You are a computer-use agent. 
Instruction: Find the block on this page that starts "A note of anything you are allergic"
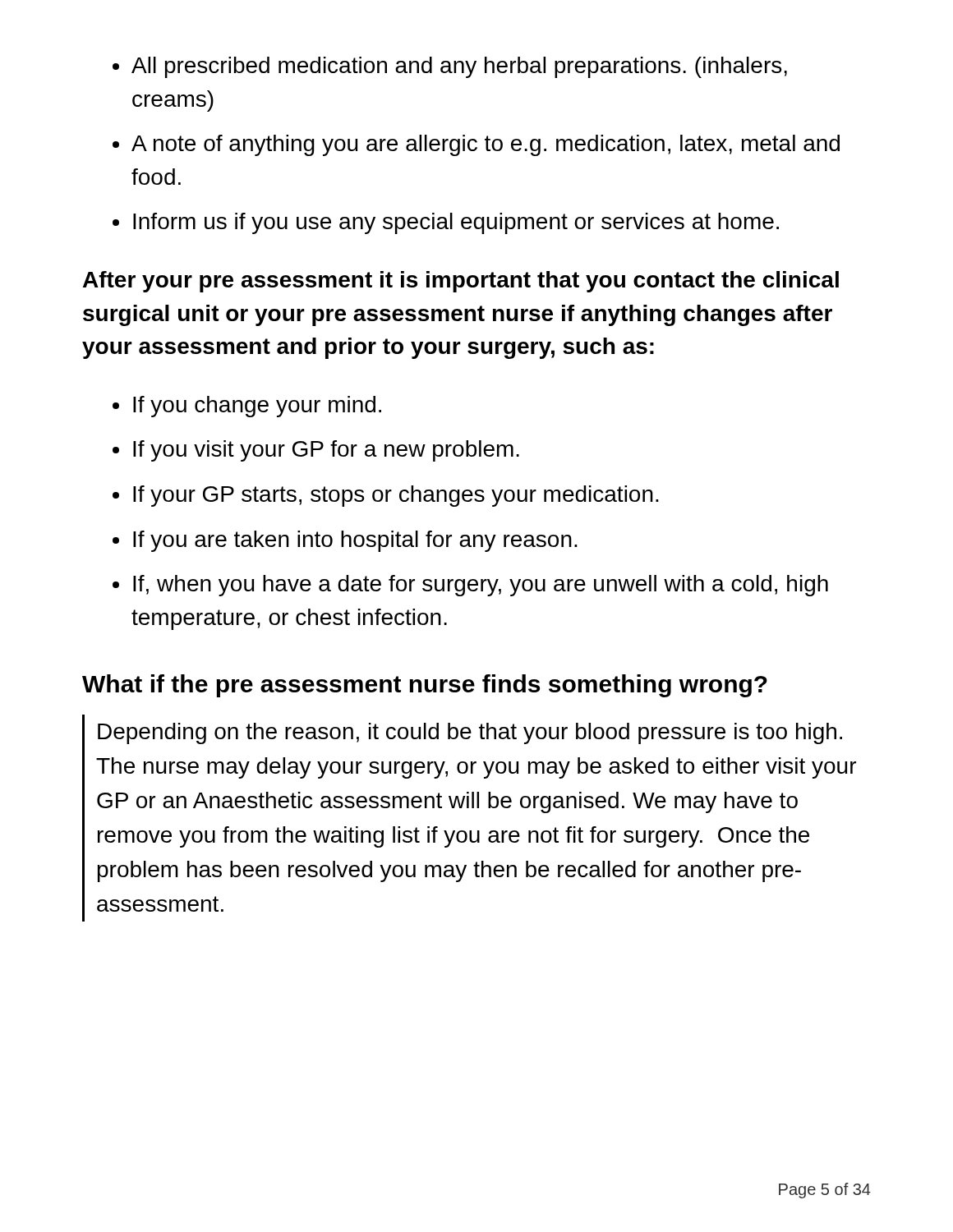pyautogui.click(x=501, y=161)
